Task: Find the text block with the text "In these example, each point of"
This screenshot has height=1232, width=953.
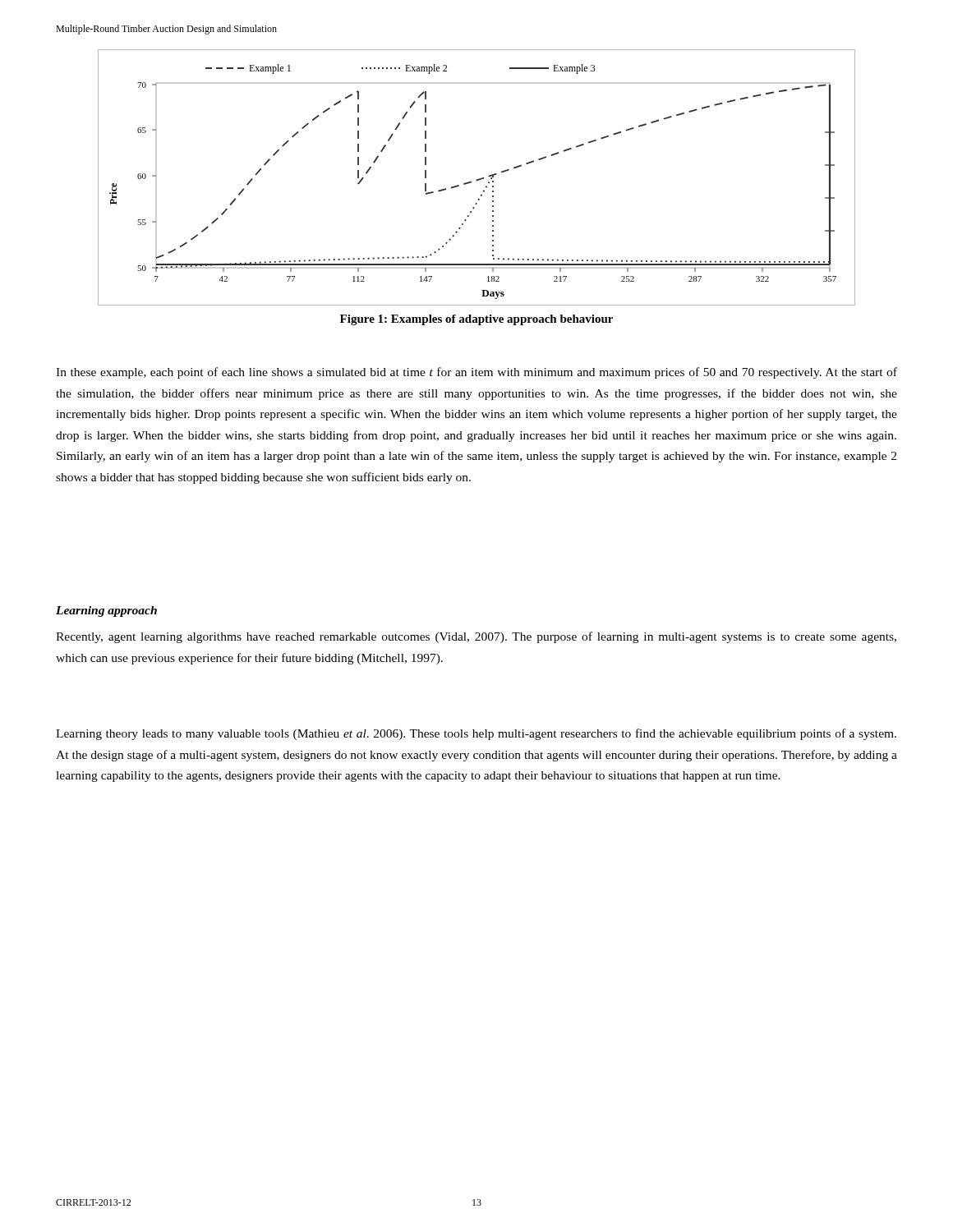Action: [x=476, y=424]
